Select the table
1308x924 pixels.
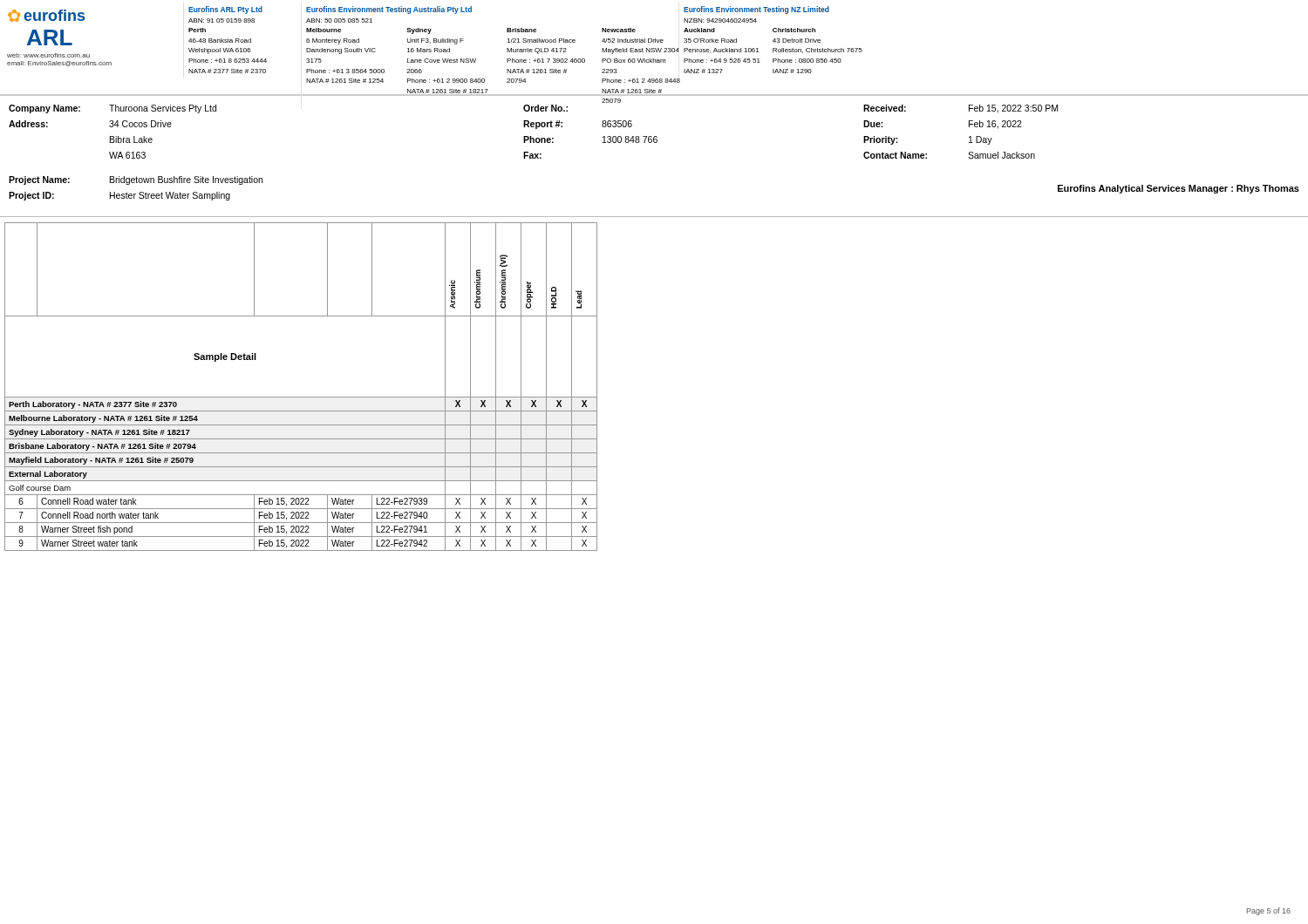pyautogui.click(x=301, y=387)
